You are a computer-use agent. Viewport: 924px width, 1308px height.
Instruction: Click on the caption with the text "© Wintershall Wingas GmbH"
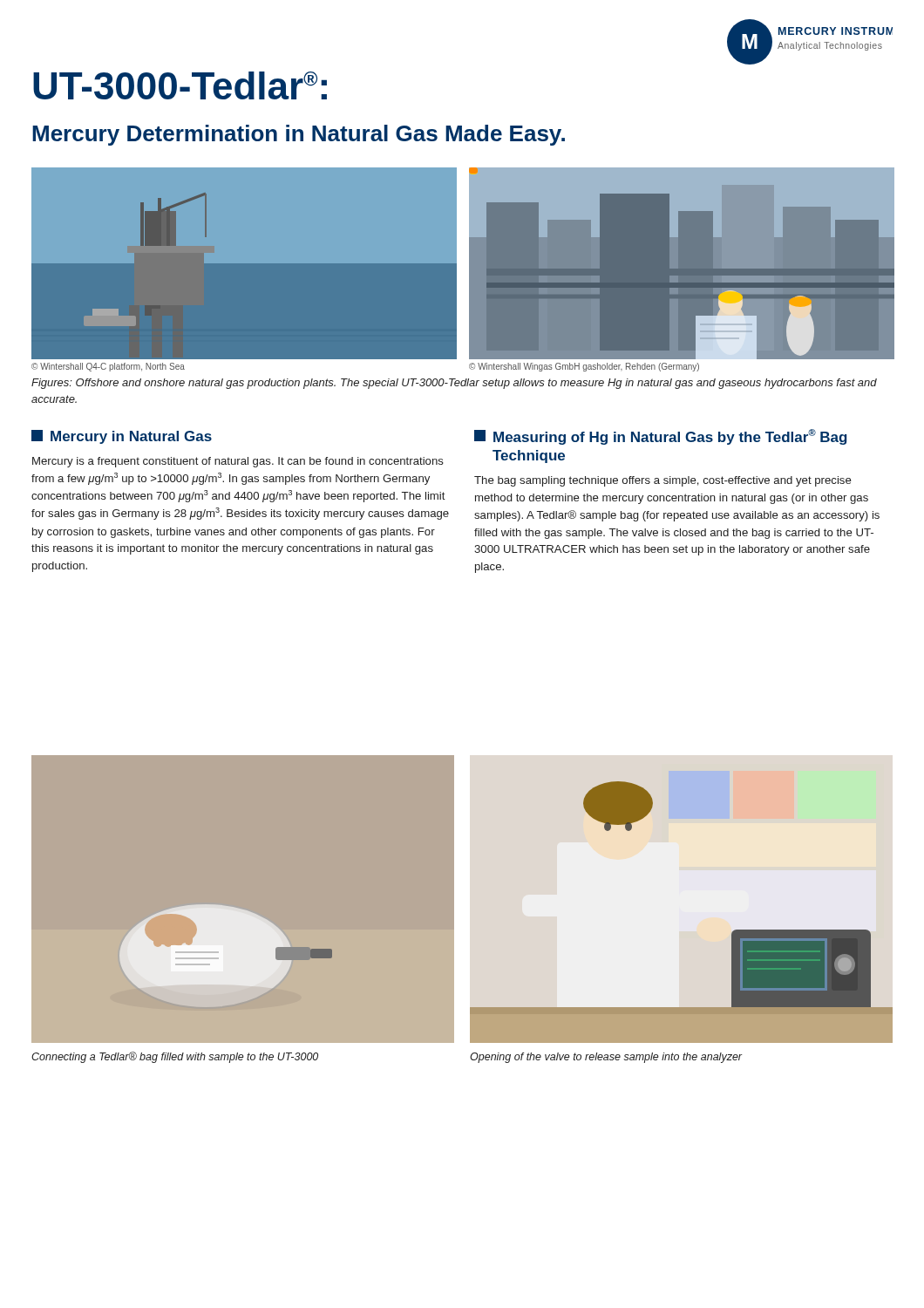coord(584,367)
